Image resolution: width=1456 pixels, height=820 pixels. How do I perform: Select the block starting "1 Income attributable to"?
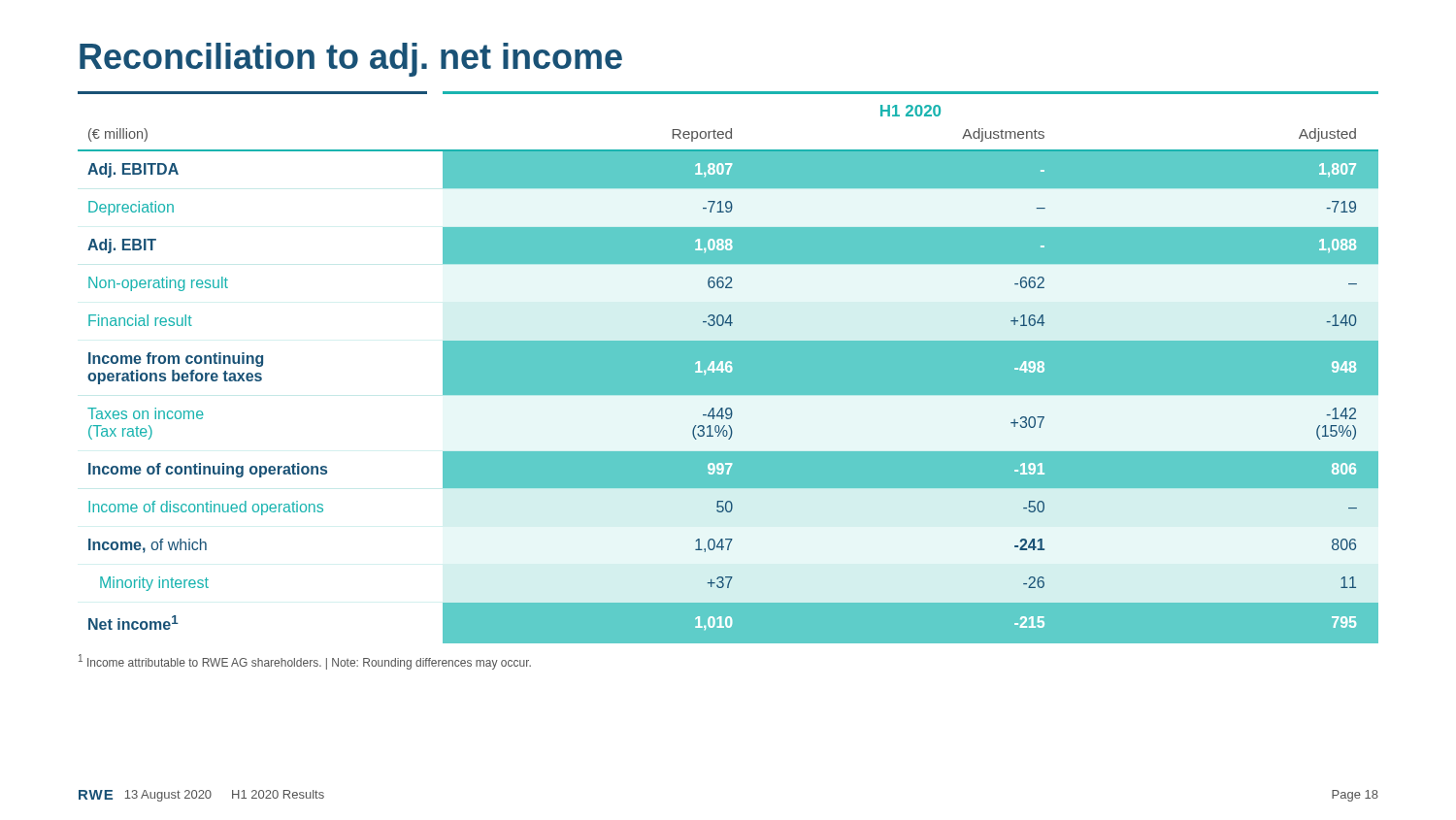[x=305, y=662]
